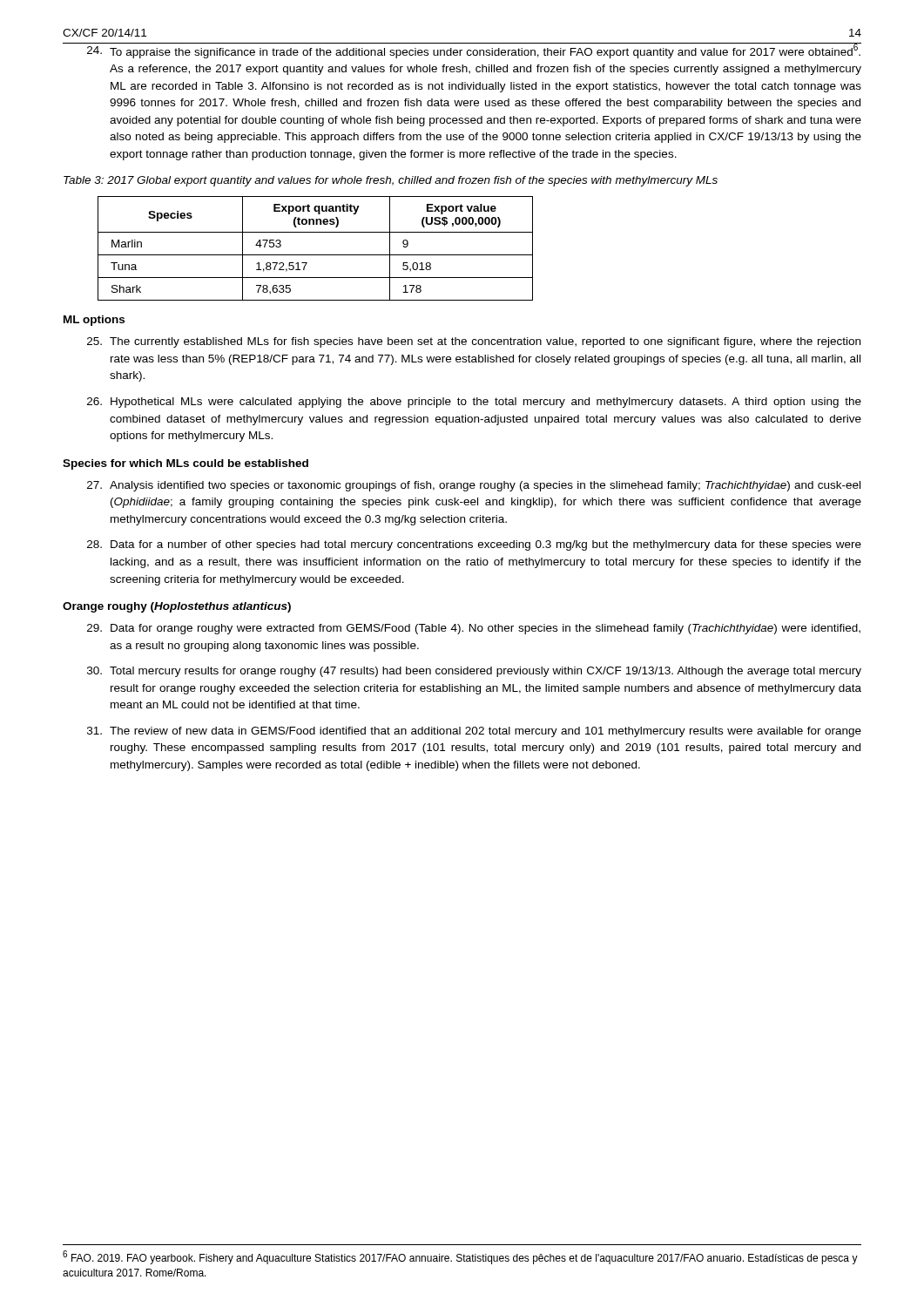Select the text block that reads "Data for orange roughy were"
Screen dimensions: 1307x924
tap(462, 637)
